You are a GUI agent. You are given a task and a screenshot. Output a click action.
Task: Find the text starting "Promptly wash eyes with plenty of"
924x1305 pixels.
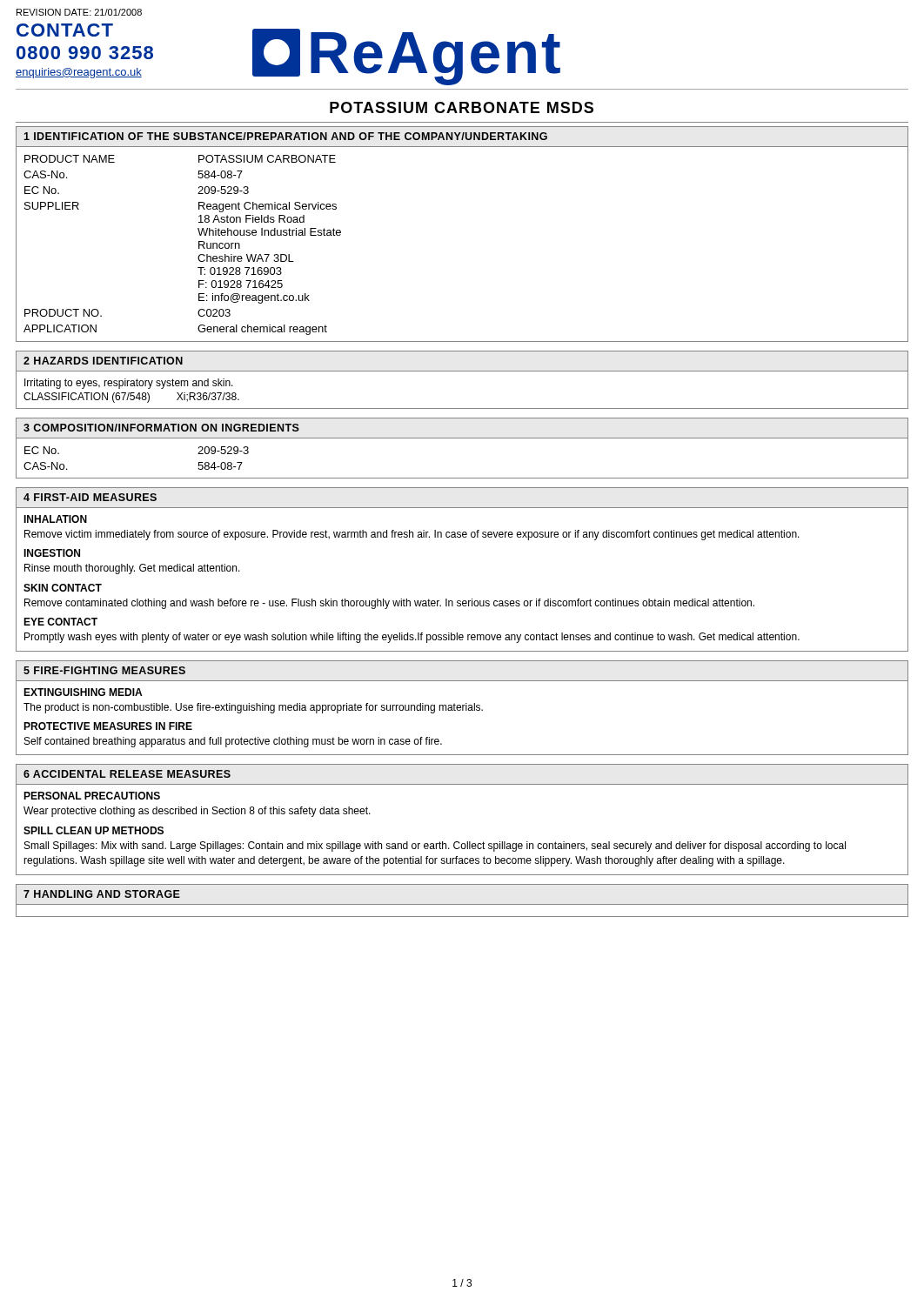412,637
